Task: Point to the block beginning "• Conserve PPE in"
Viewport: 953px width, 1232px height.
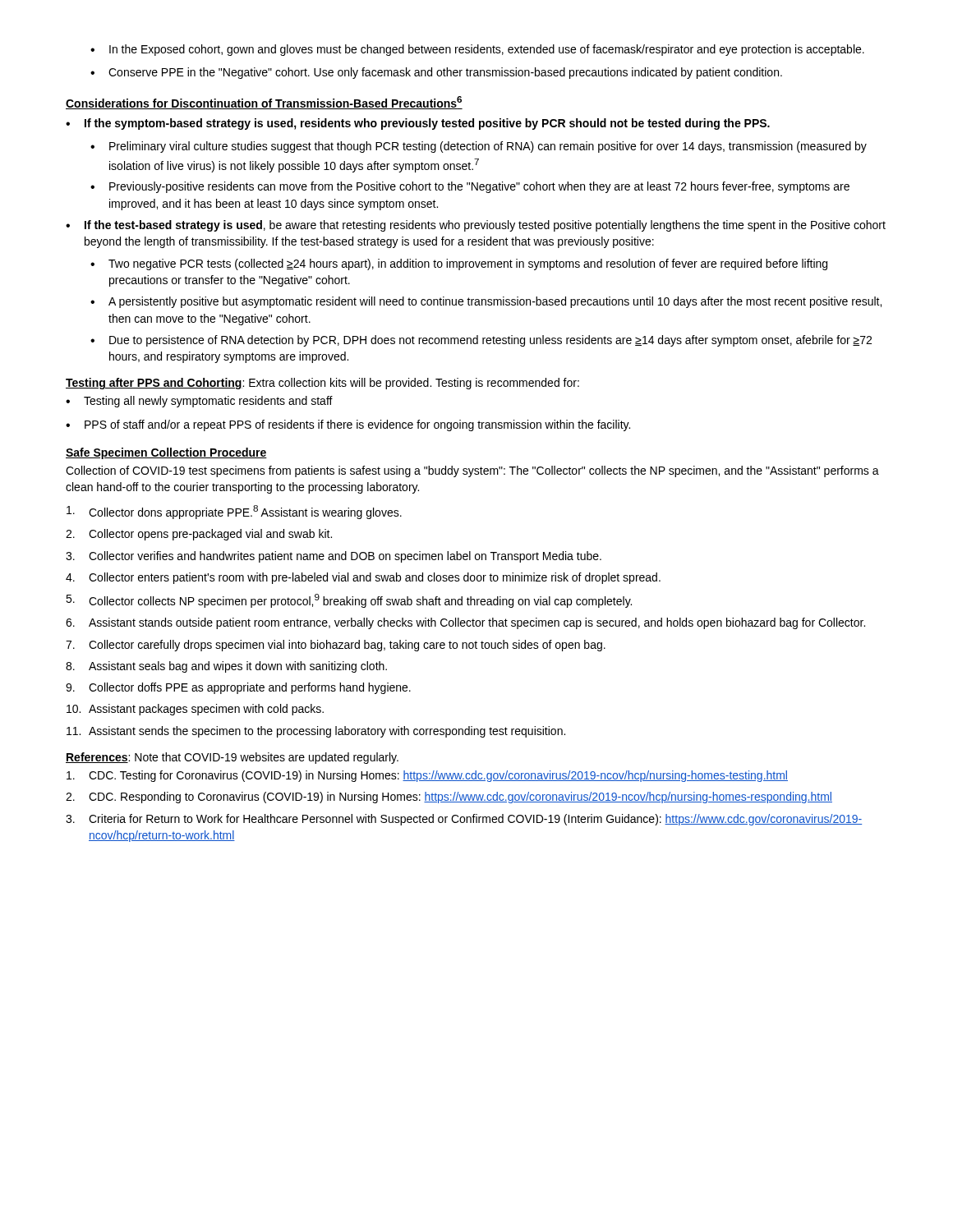Action: (x=437, y=73)
